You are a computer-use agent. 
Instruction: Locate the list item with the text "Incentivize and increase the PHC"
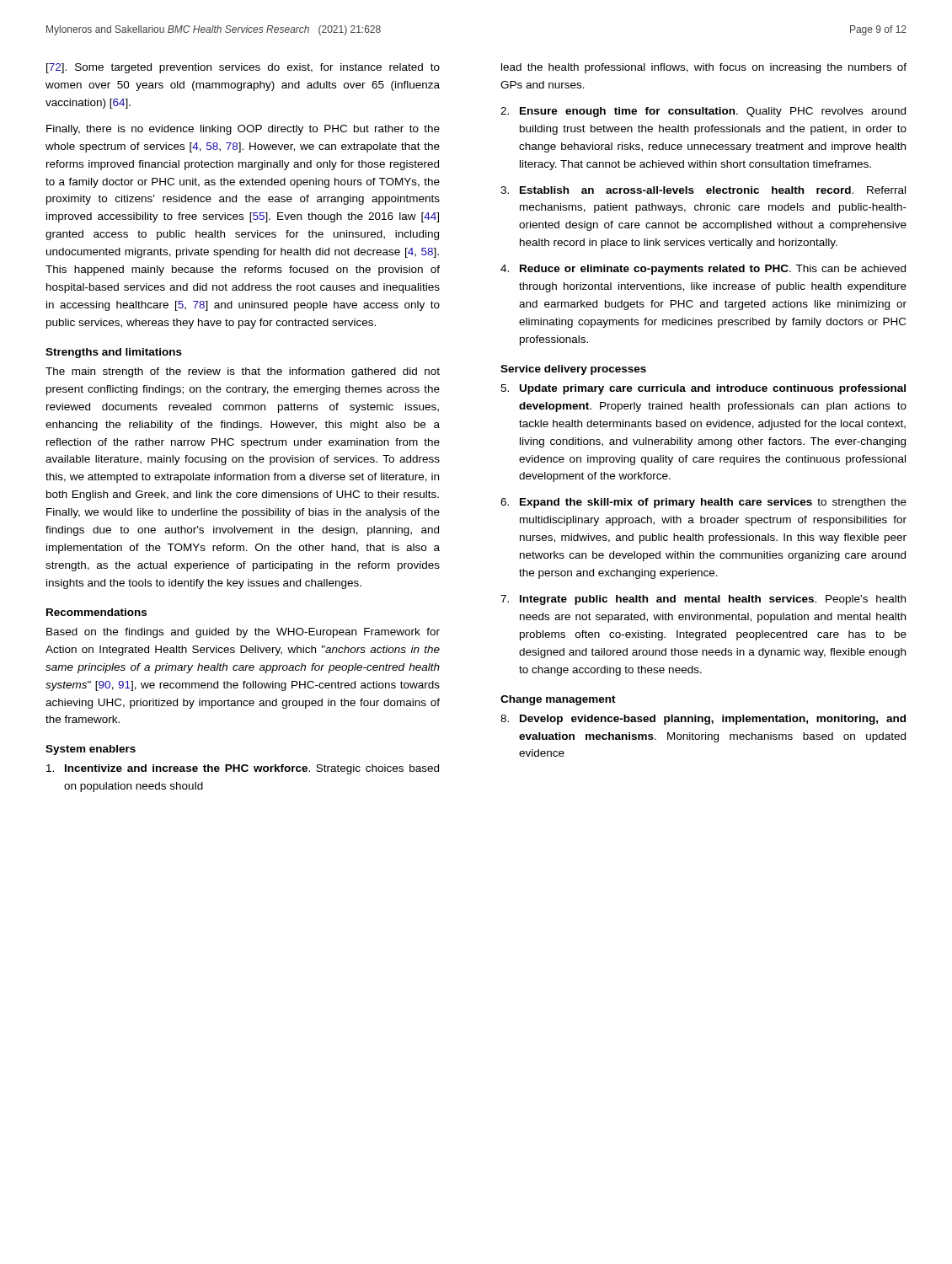click(x=243, y=778)
